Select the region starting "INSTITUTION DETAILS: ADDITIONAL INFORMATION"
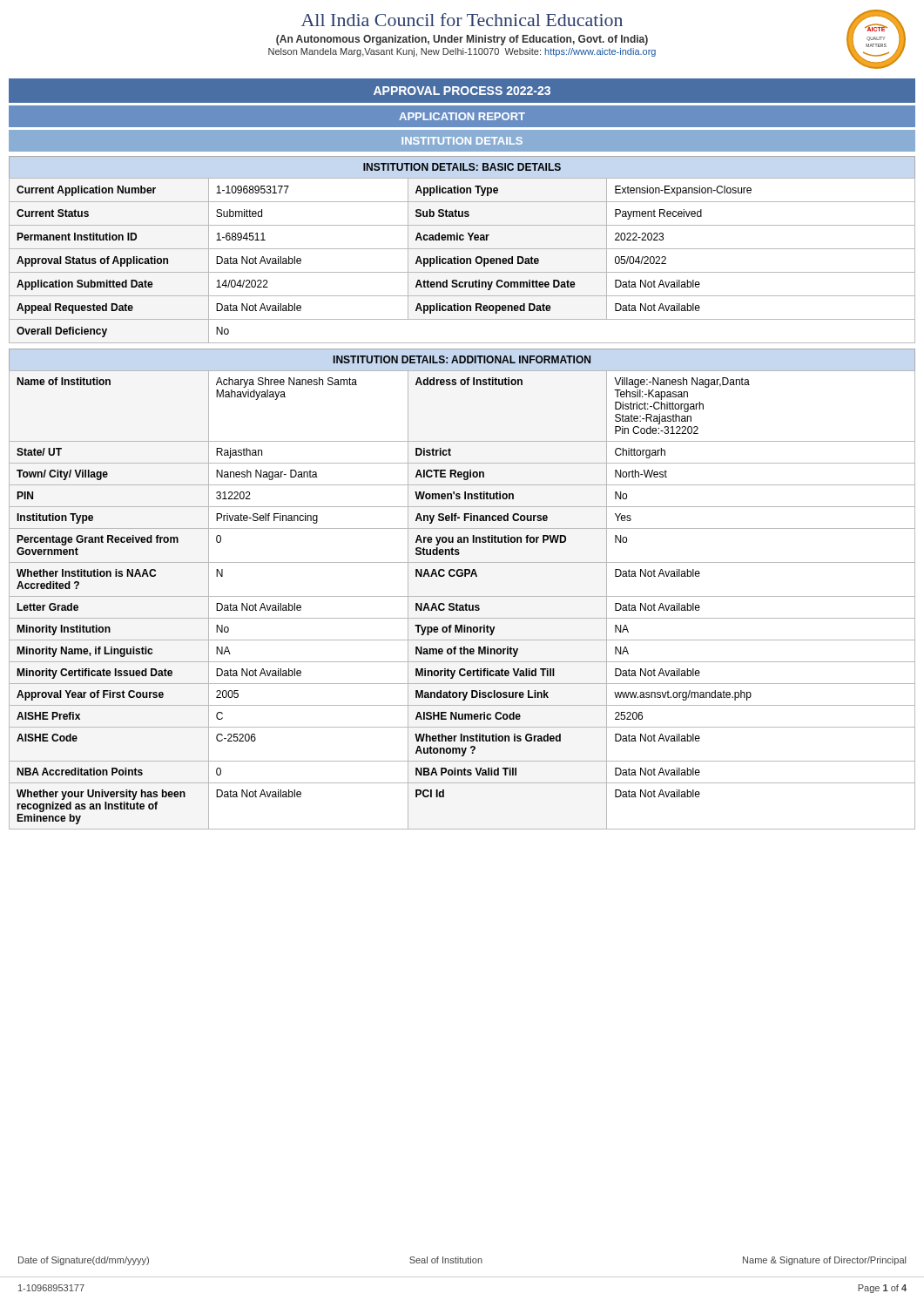 pyautogui.click(x=462, y=360)
